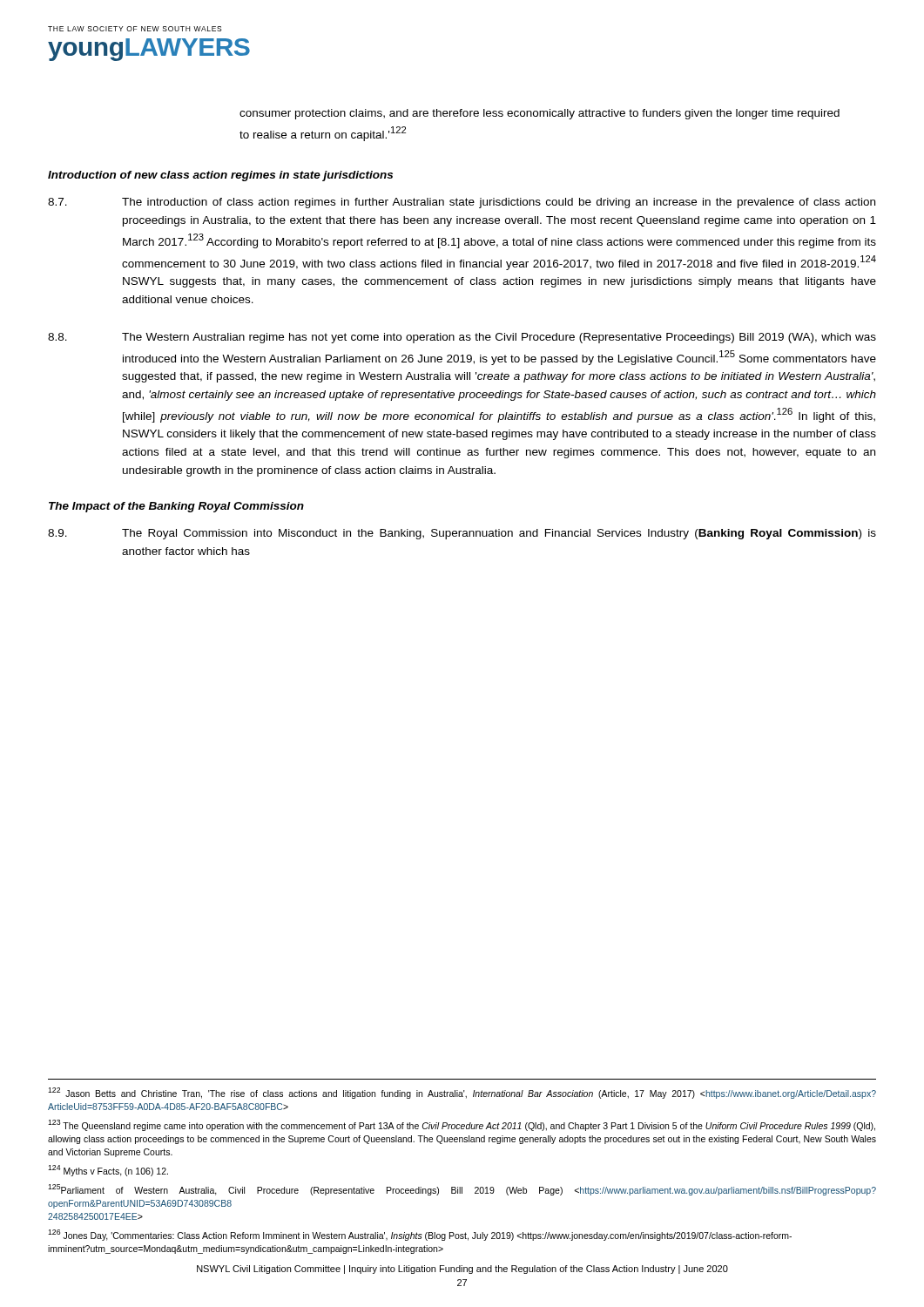Screen dimensions: 1307x924
Task: Find "The Impact of the Banking Royal Commission" on this page
Action: click(176, 506)
